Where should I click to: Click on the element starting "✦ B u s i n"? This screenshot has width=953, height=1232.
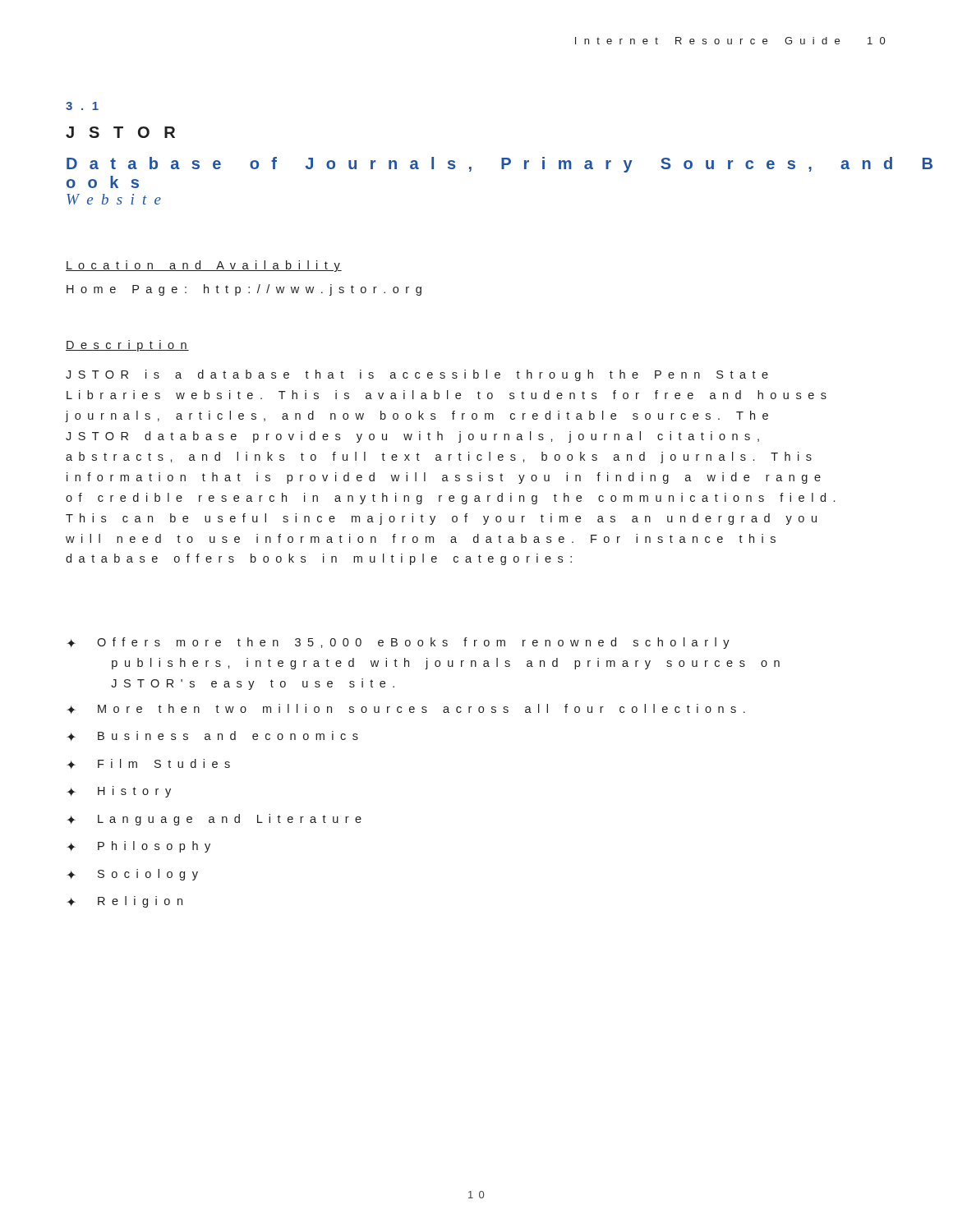coord(212,736)
